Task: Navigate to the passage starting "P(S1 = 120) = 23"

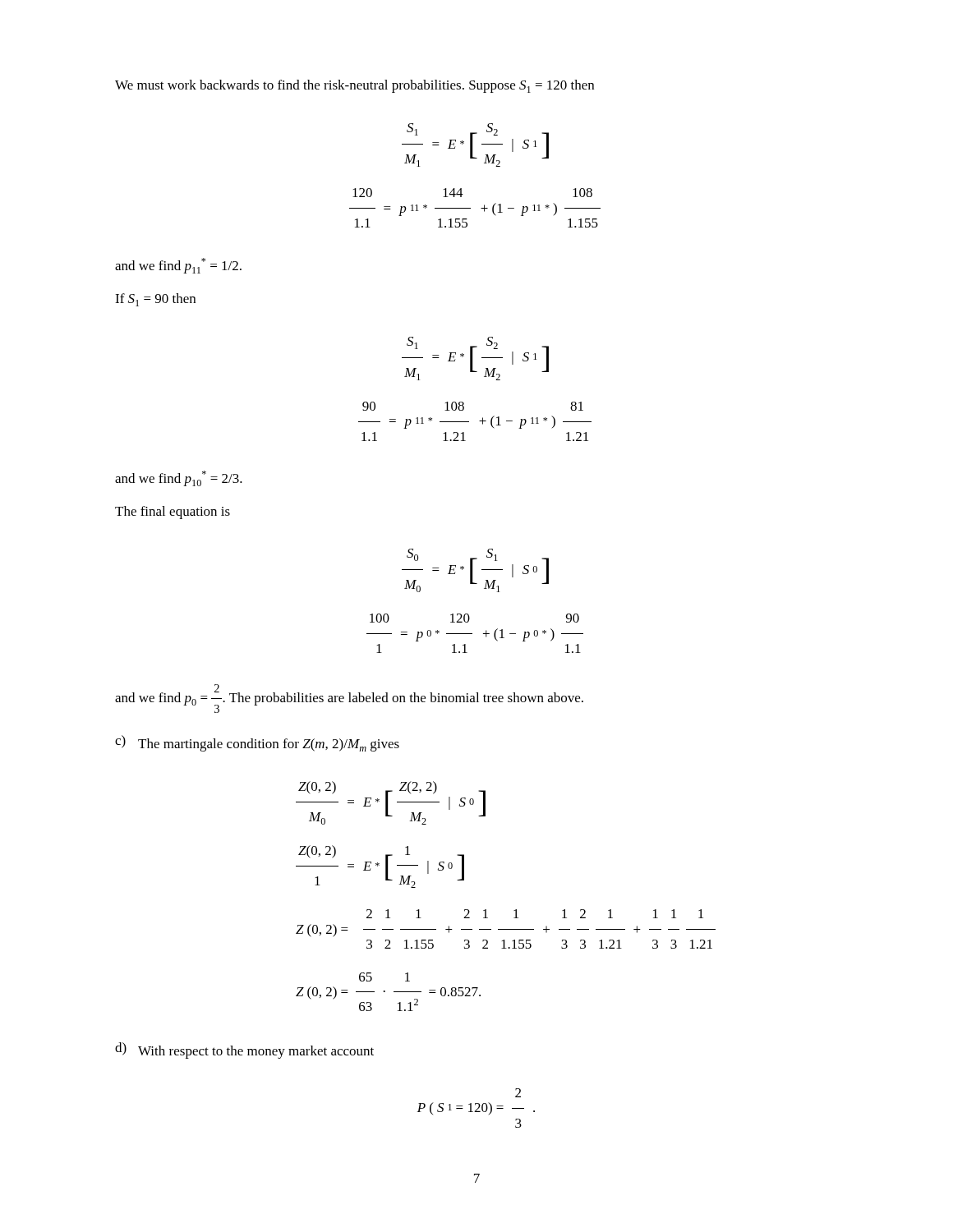Action: click(476, 1108)
